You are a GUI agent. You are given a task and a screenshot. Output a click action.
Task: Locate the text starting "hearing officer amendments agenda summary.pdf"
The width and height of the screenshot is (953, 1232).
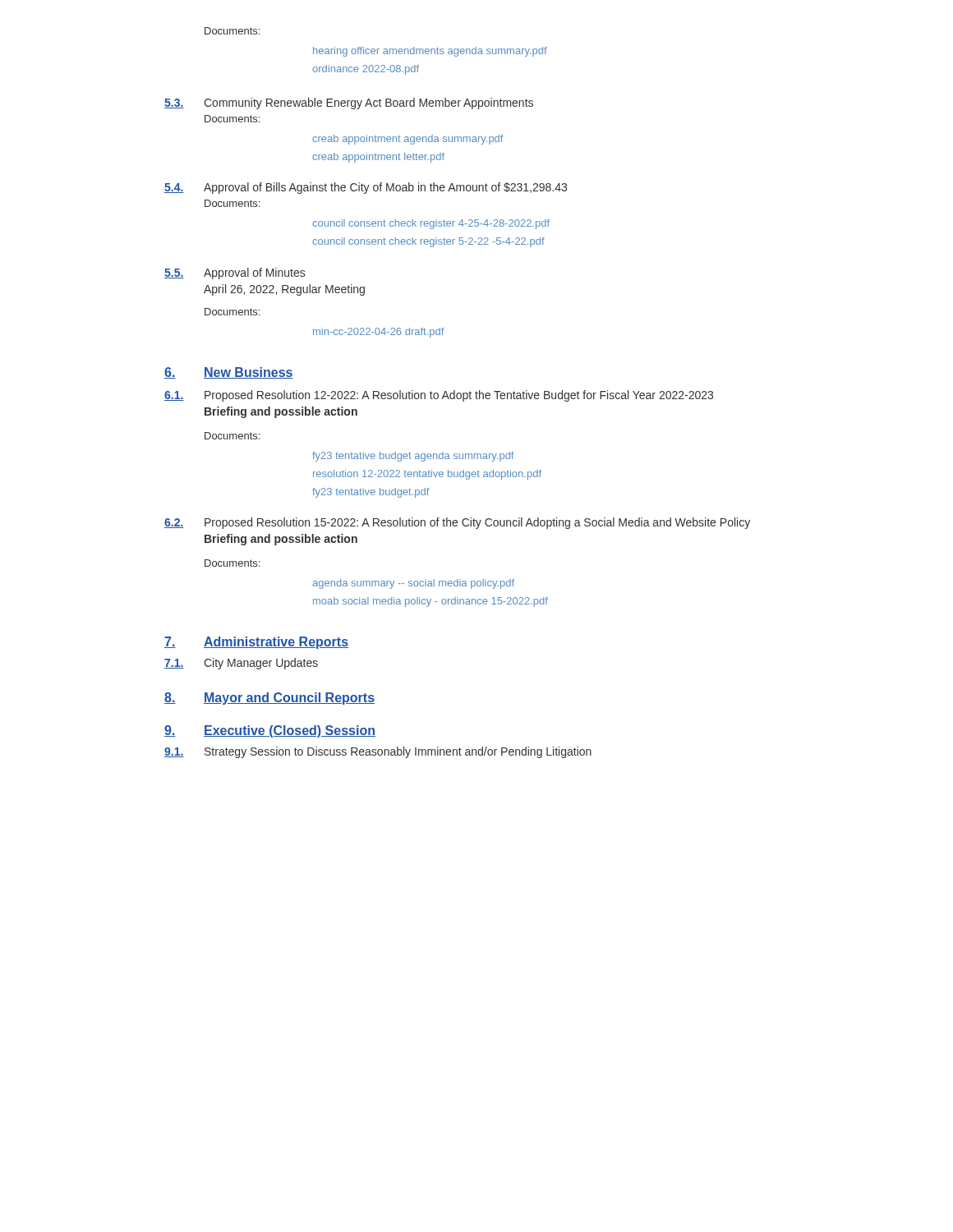(430, 52)
